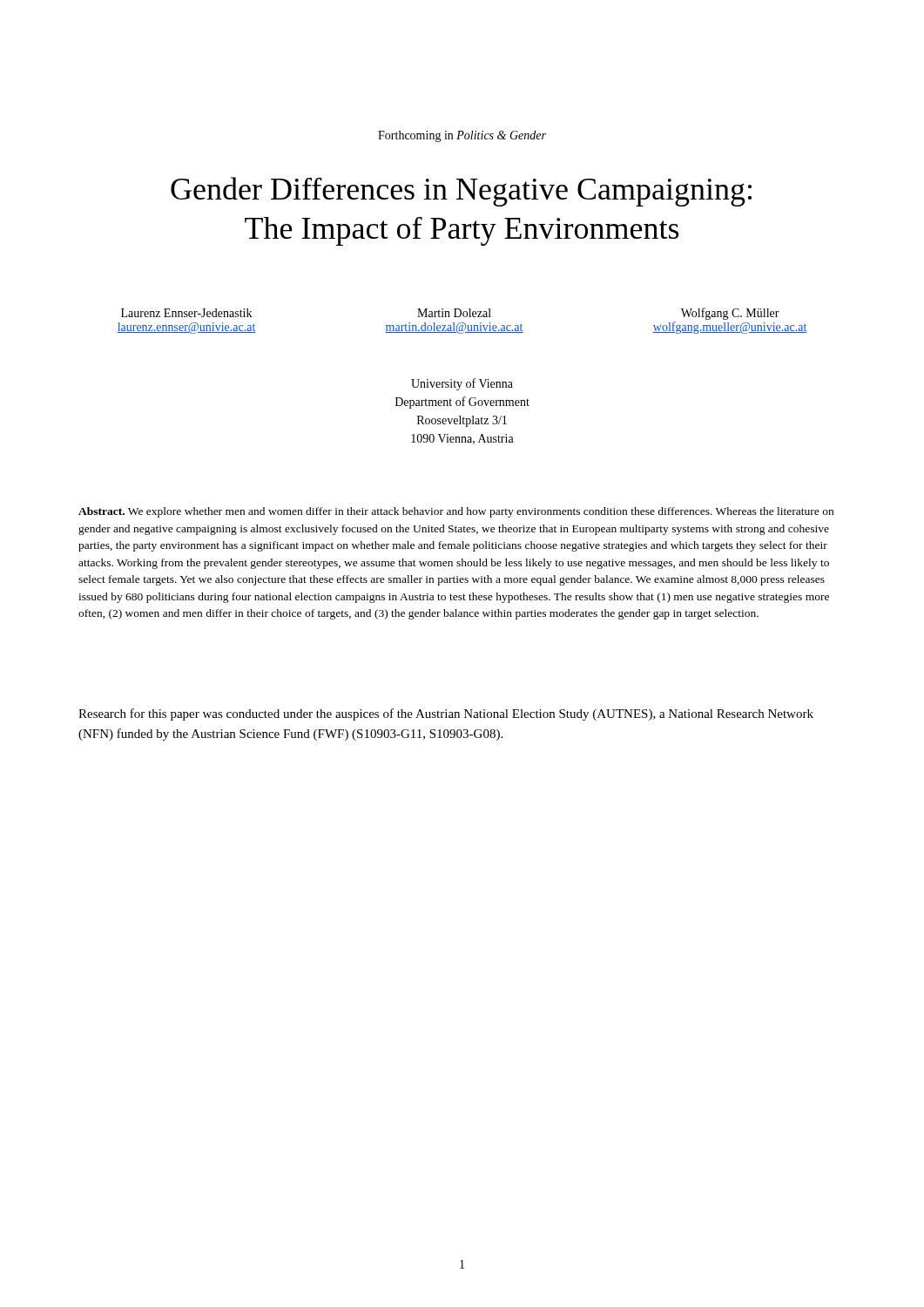Navigate to the region starting "Laurenz Ennser-Jedenastik laurenz.ennser@univie.ac.at Martin Dolezal martin.dolezal@univie.ac.at Wolfgang"
The image size is (924, 1307).
(x=462, y=321)
